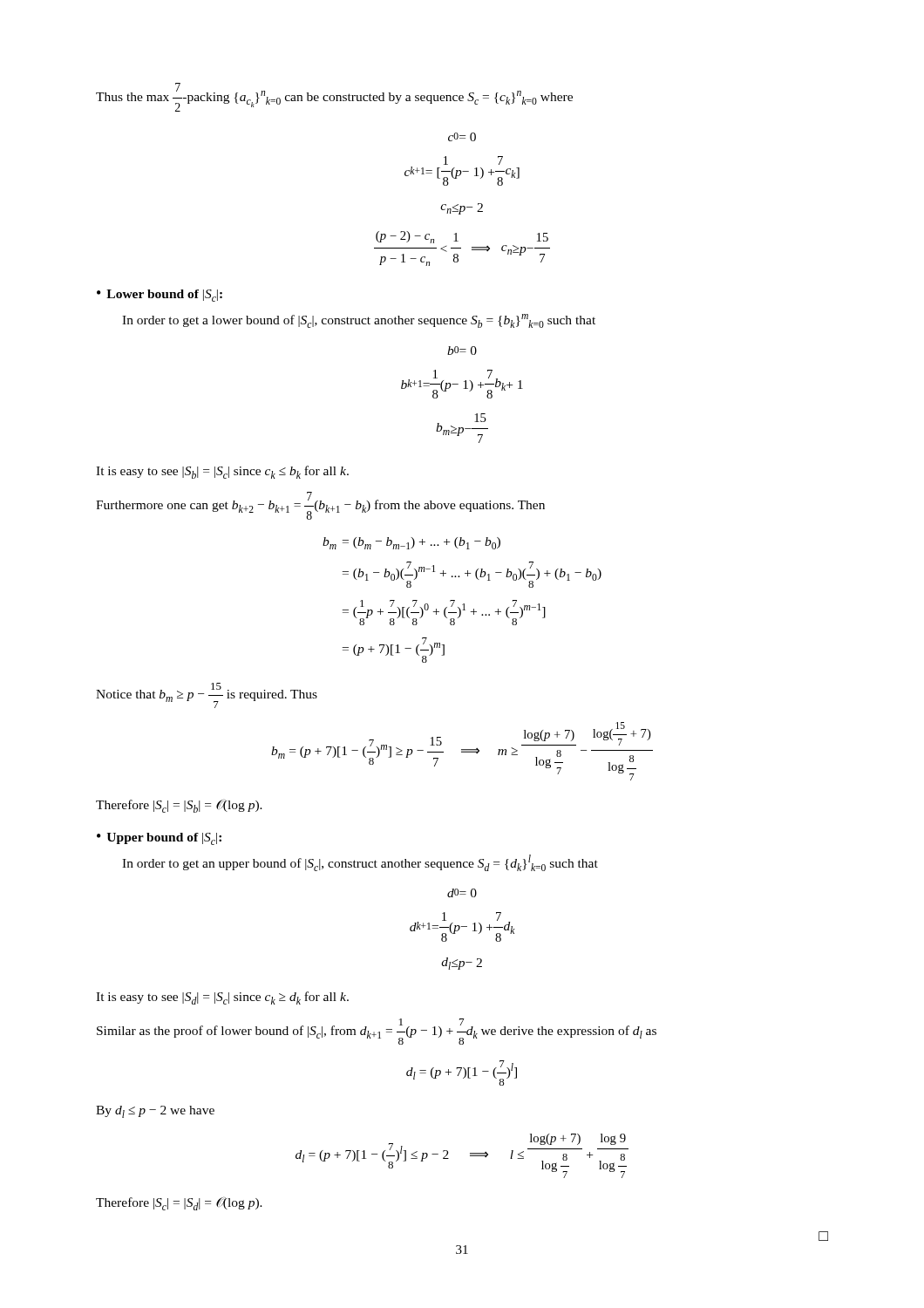Select the block starting "c0 = 0"
924x1308 pixels.
[x=462, y=199]
